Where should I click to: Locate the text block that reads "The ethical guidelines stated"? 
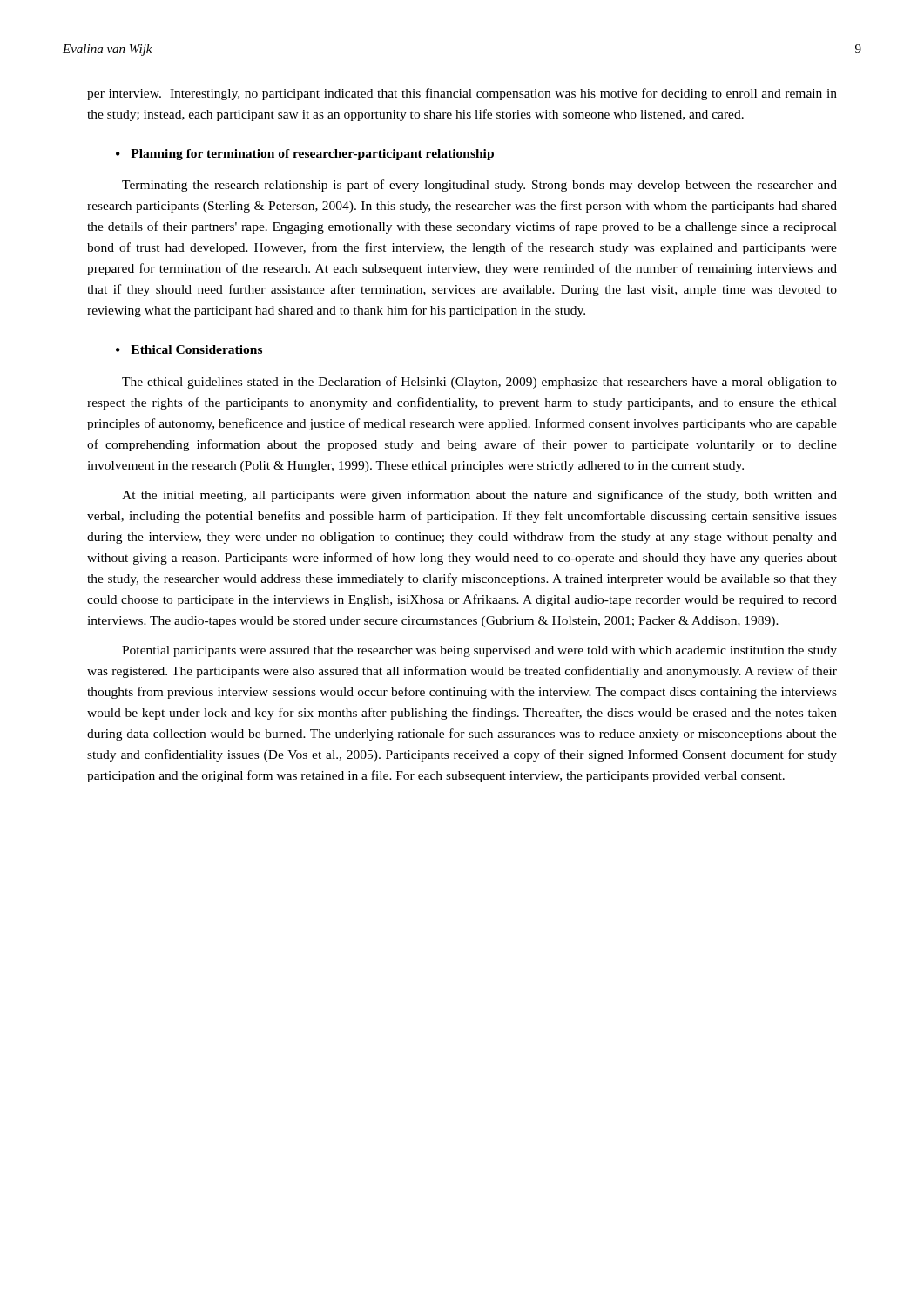[x=462, y=423]
